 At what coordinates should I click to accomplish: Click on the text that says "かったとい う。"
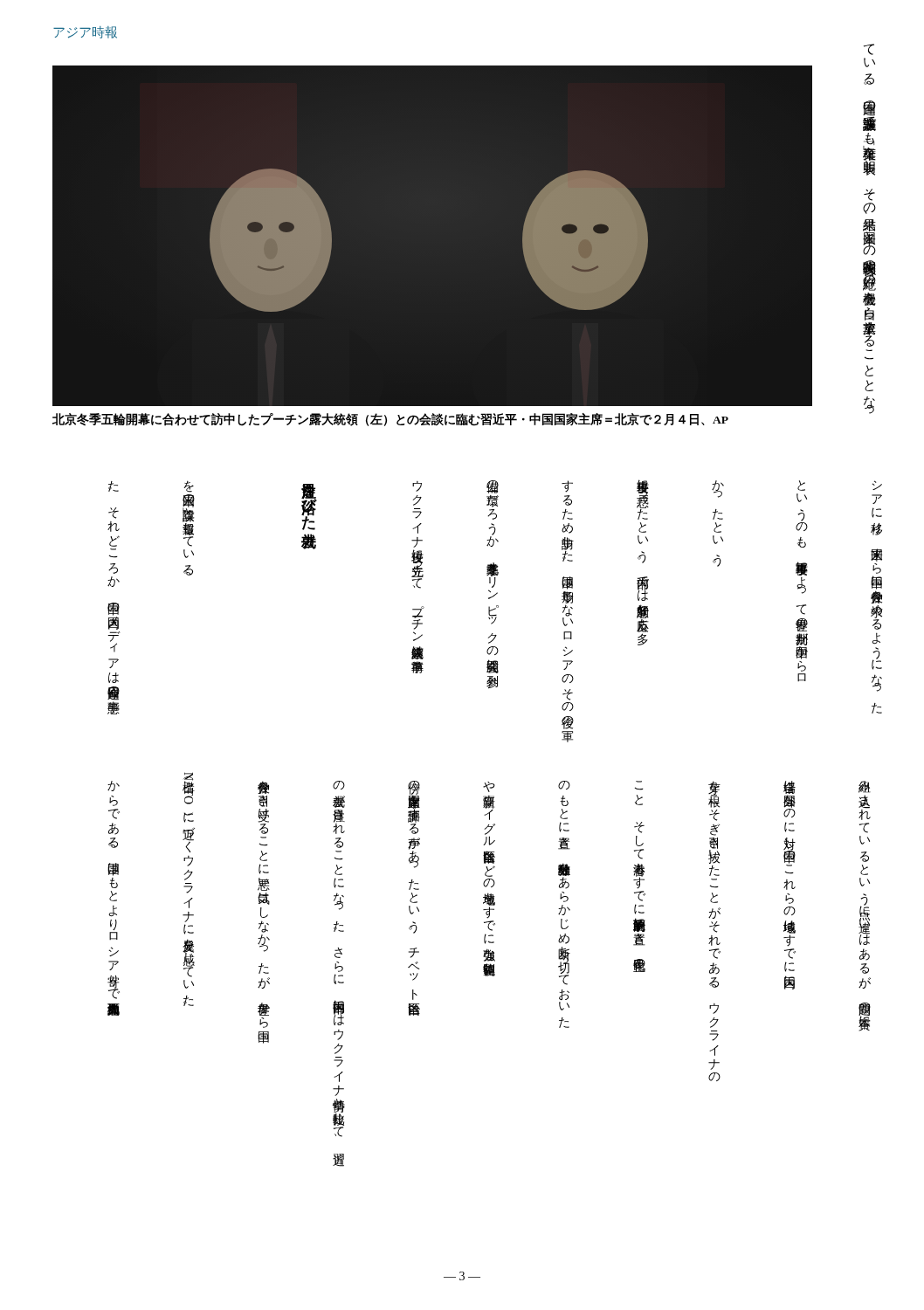(717, 521)
